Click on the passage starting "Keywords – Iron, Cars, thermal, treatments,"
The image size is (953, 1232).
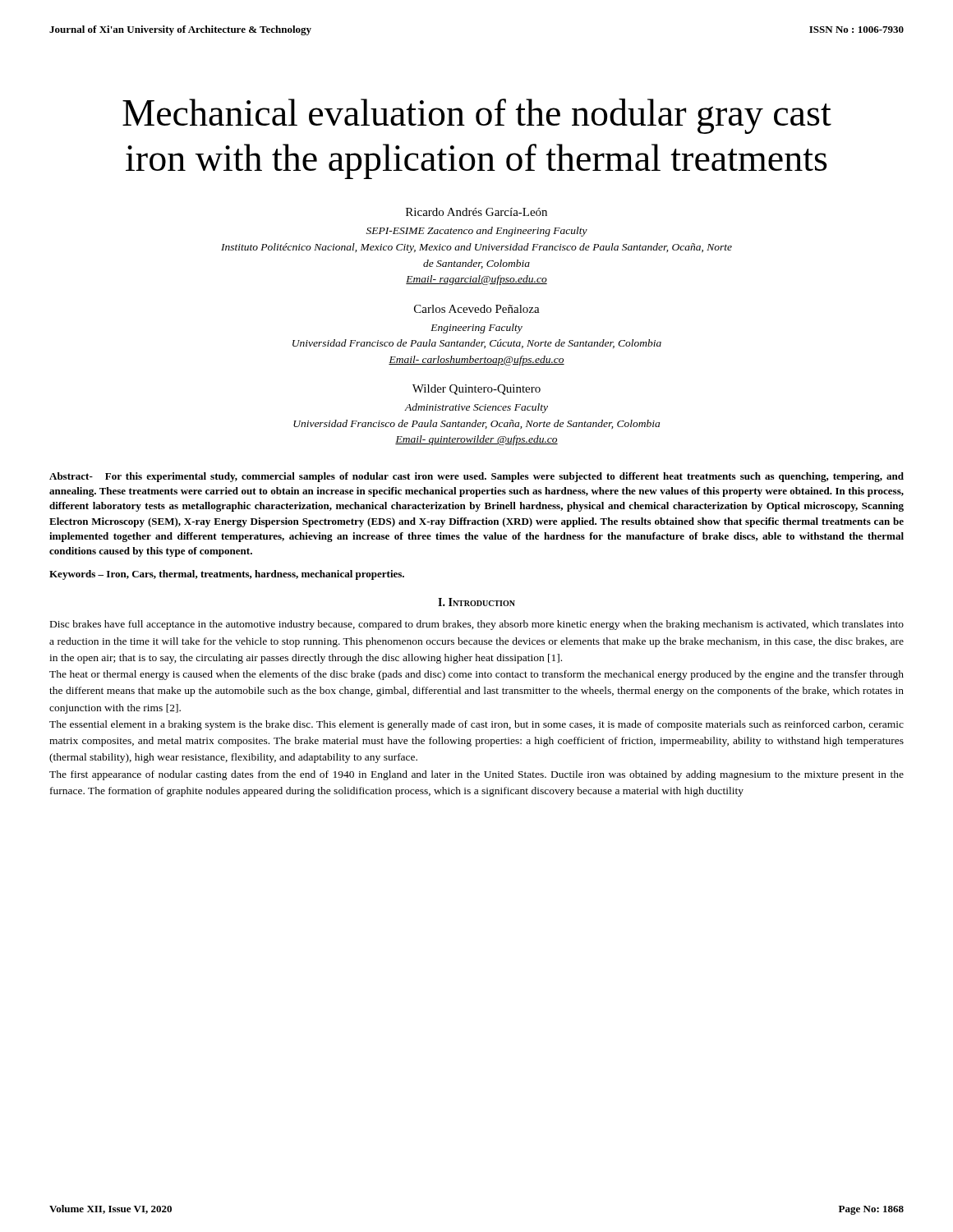click(x=227, y=574)
